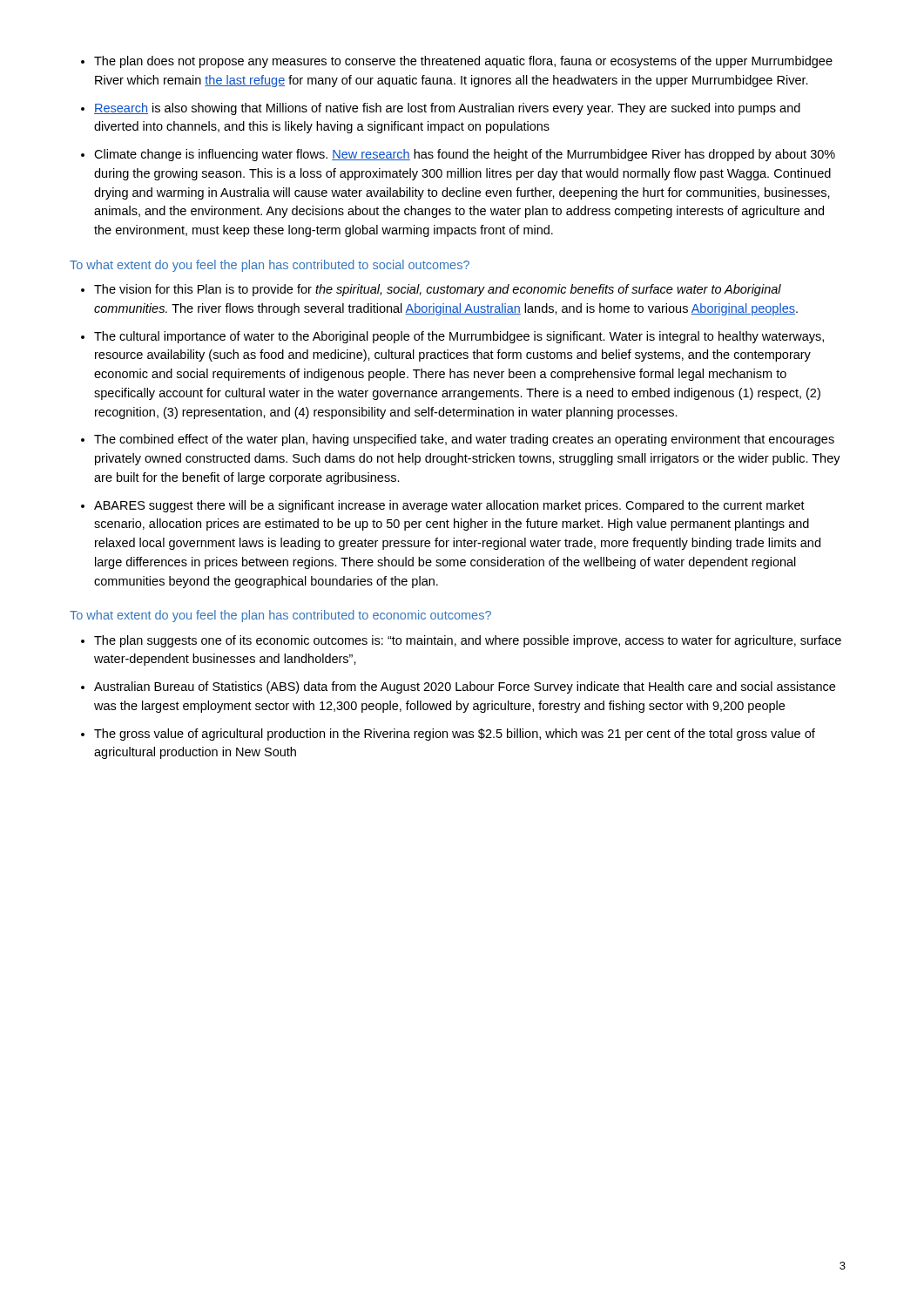The height and width of the screenshot is (1307, 924).
Task: Click on the element starting "Research is also showing"
Action: coord(470,118)
